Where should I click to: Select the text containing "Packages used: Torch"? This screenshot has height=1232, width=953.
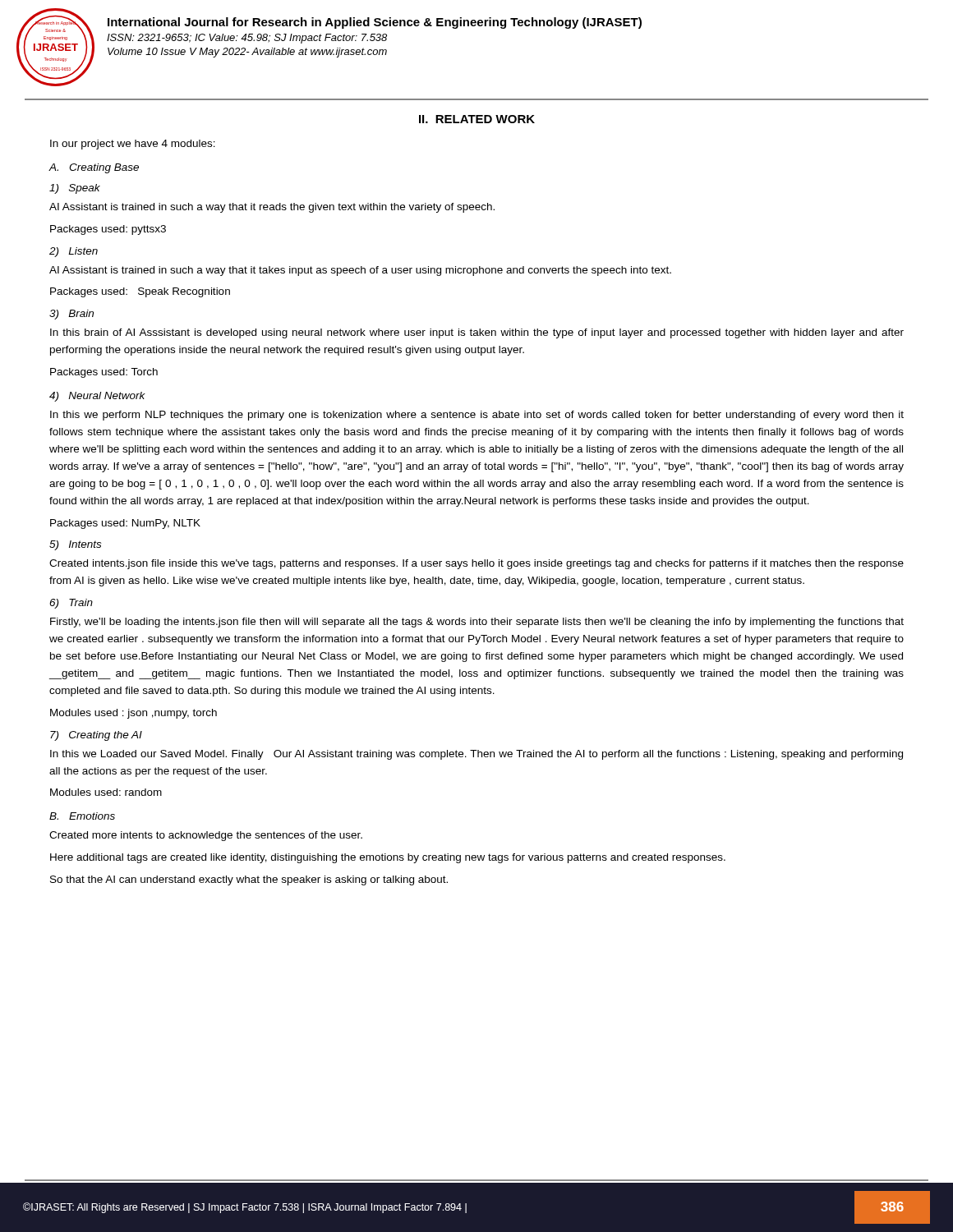coord(104,372)
